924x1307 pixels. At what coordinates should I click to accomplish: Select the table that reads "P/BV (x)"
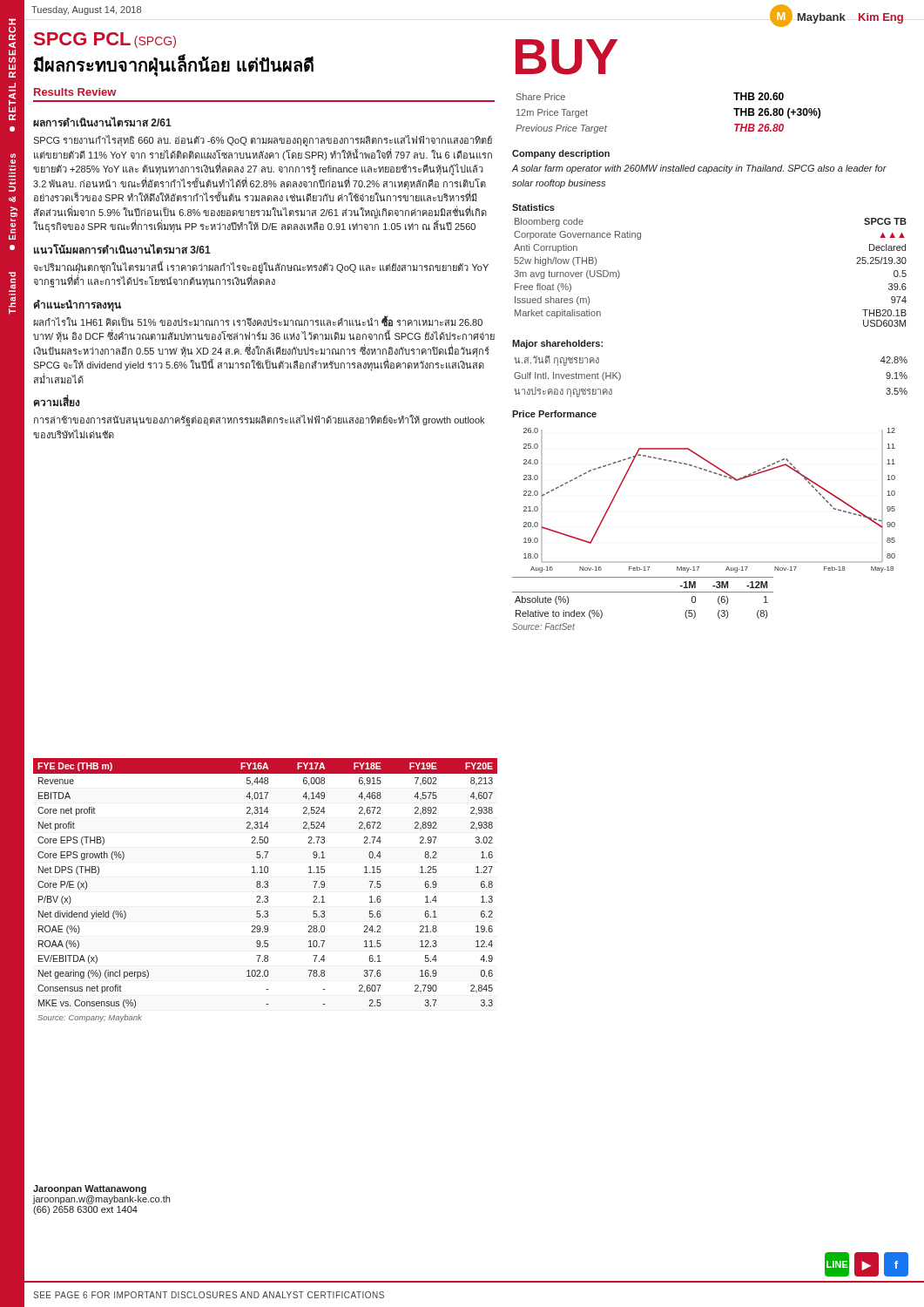pyautogui.click(x=265, y=891)
